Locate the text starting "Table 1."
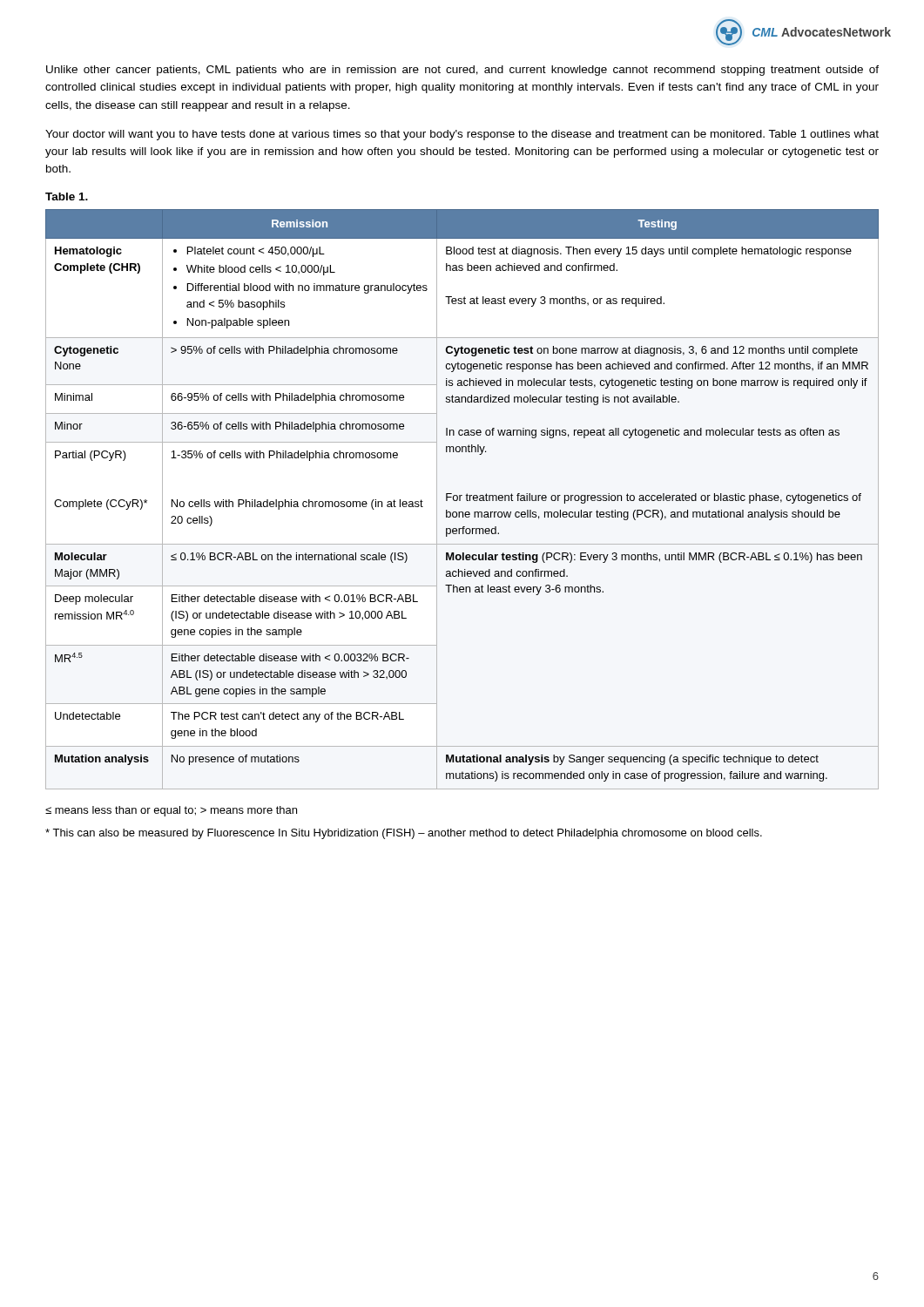 (67, 196)
